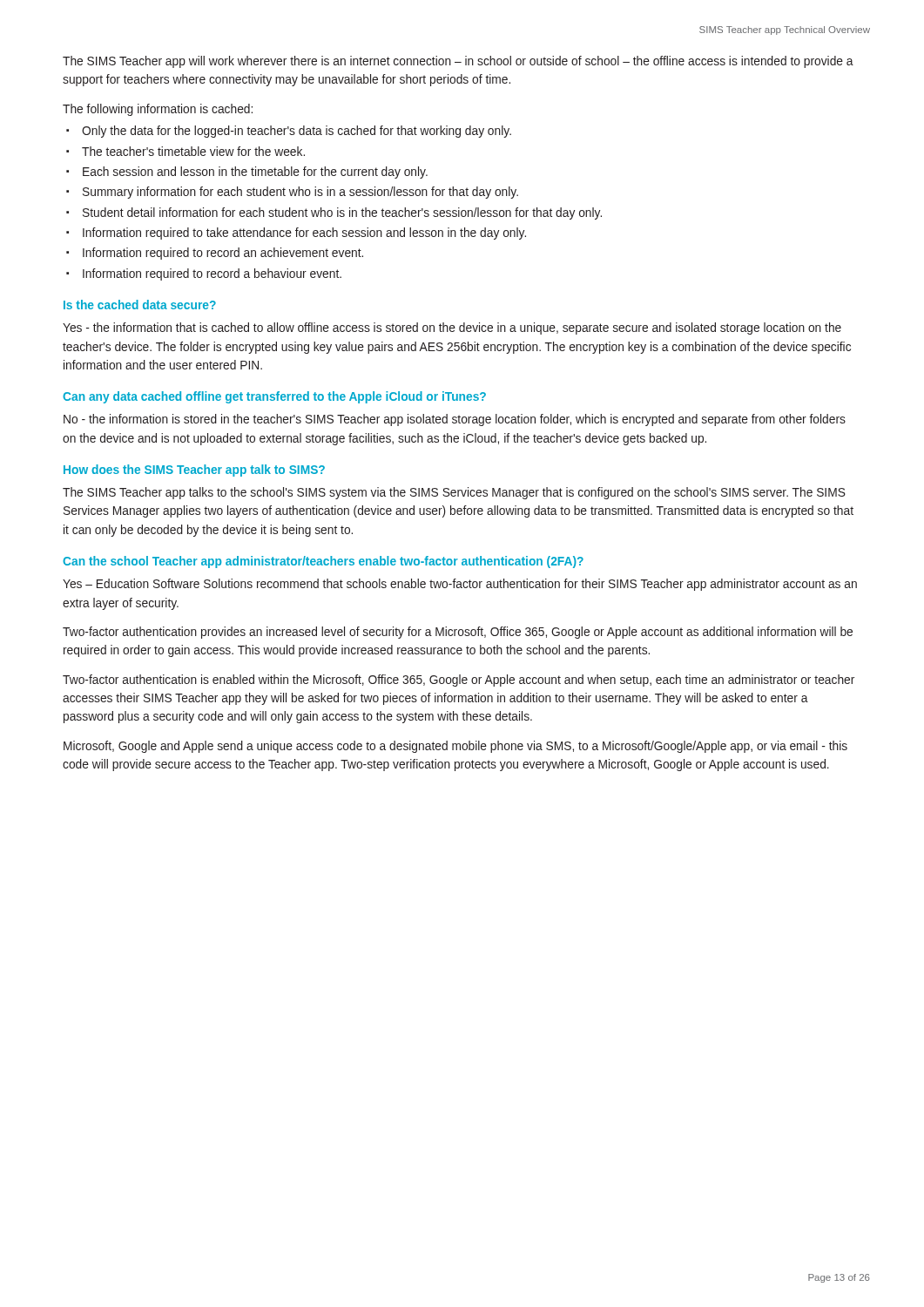Click the passage that begins "The following information"
This screenshot has width=924, height=1307.
[158, 109]
